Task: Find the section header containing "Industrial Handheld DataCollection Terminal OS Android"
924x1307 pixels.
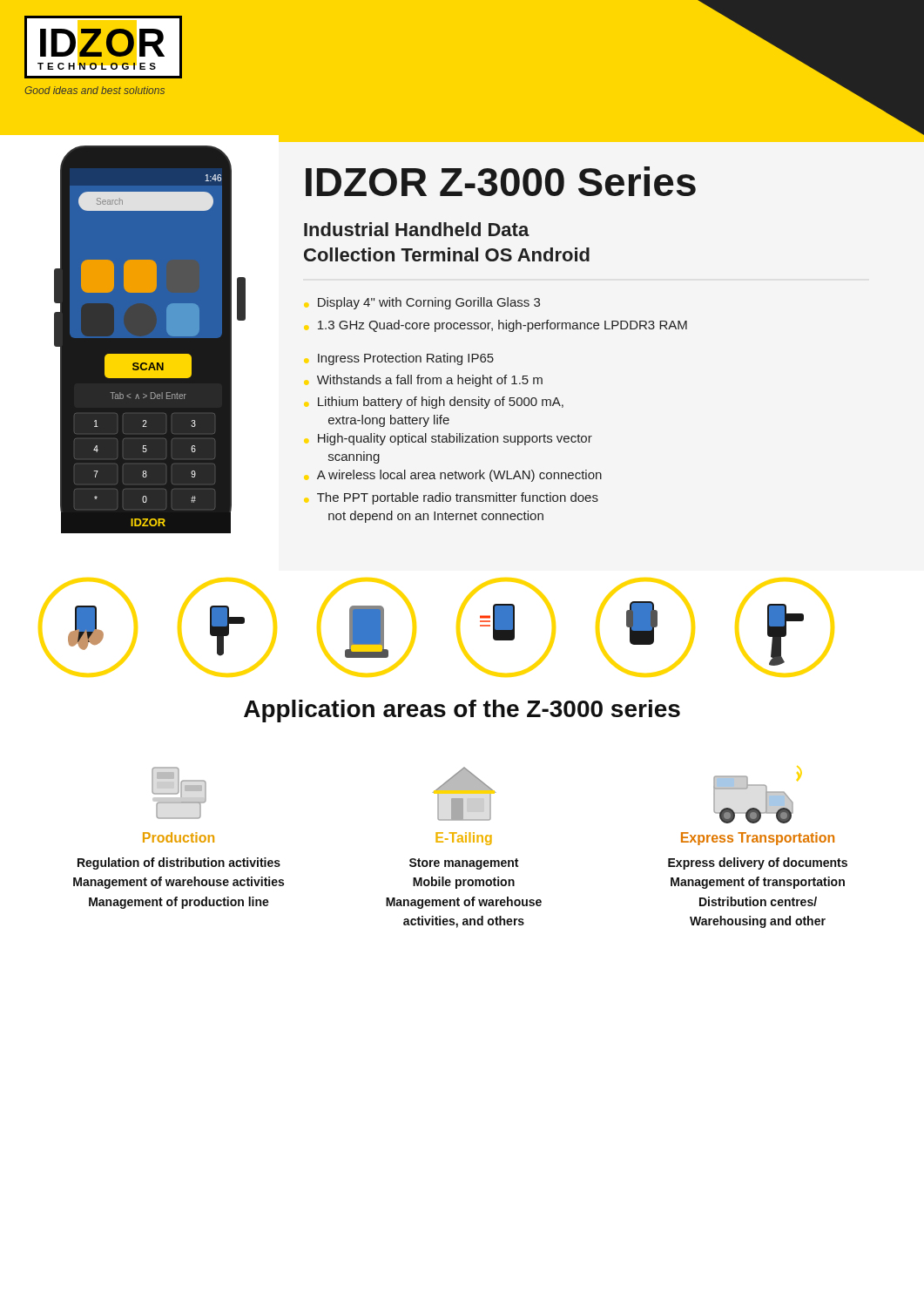Action: coord(599,243)
